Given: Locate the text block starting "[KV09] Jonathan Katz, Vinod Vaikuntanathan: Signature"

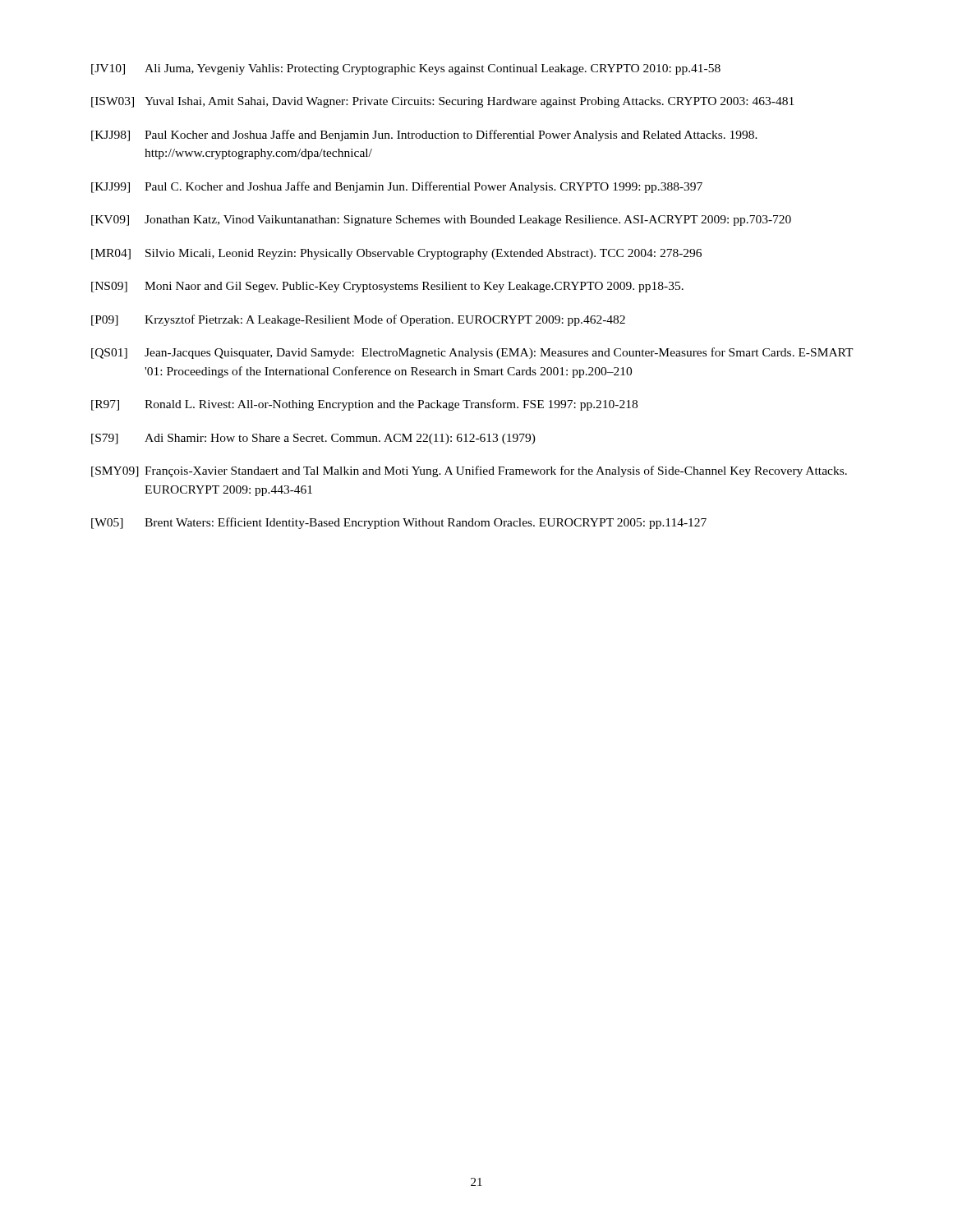Looking at the screenshot, I should [476, 220].
